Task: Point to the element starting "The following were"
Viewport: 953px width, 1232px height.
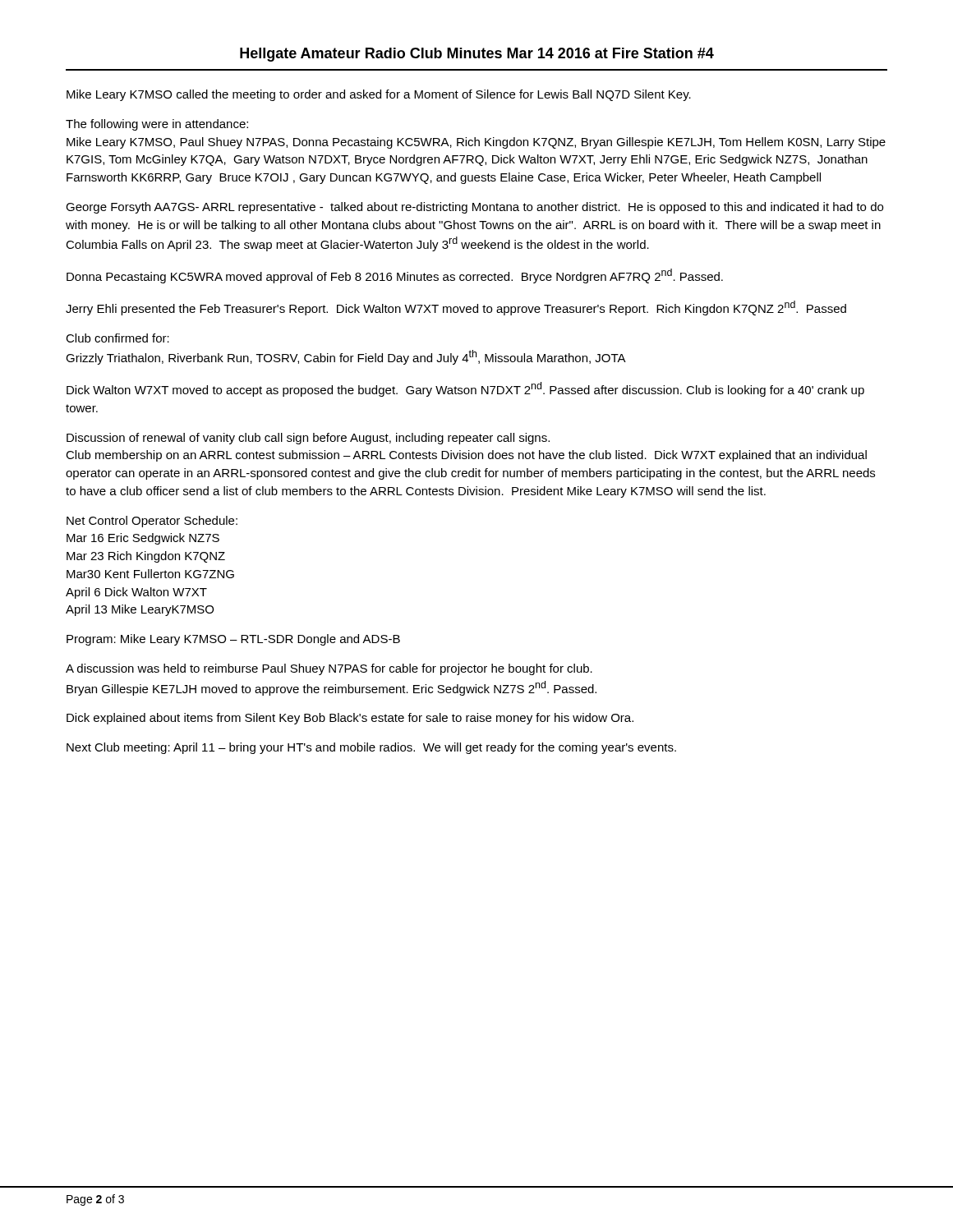Action: (476, 150)
